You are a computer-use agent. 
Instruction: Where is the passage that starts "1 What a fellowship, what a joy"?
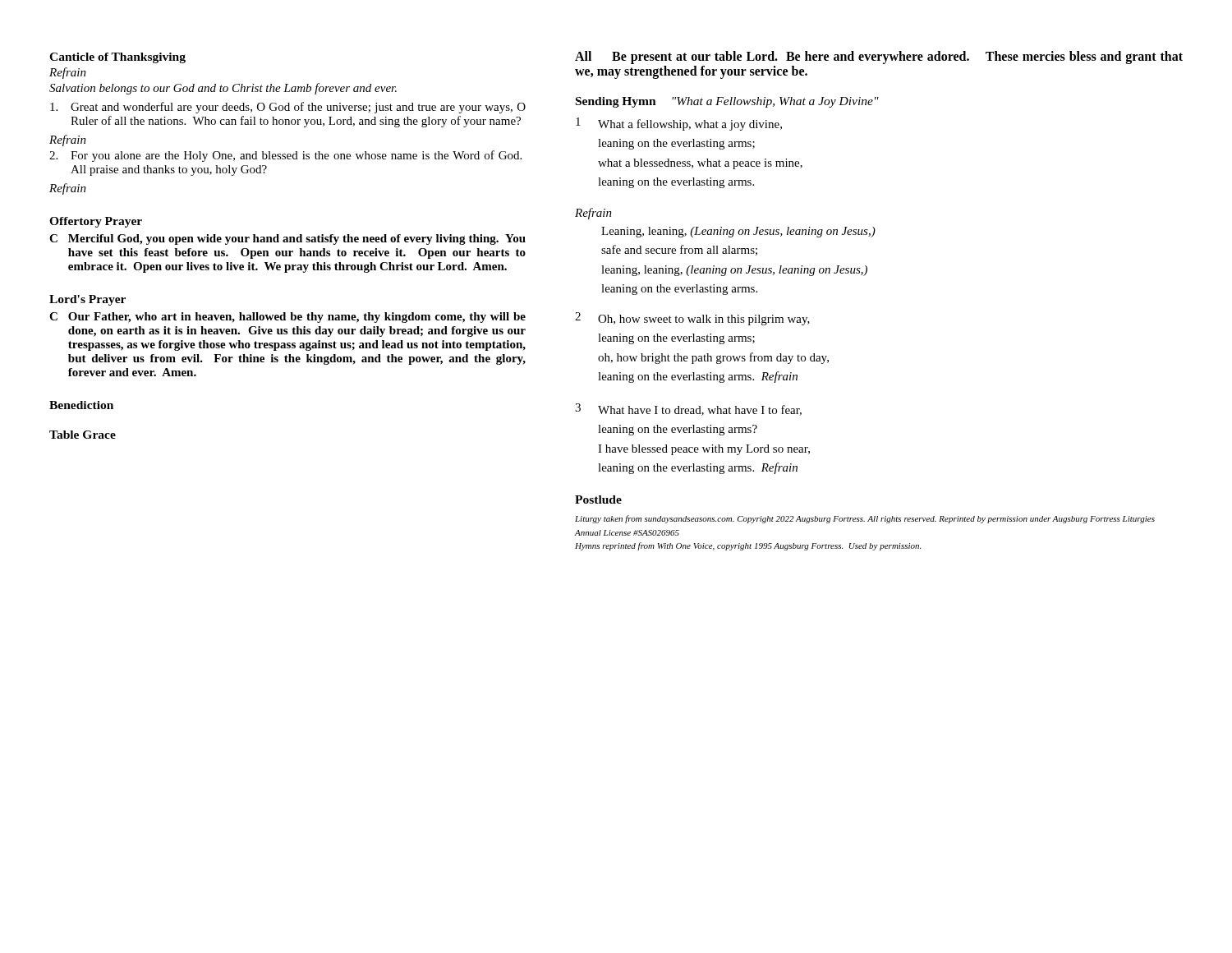(679, 124)
